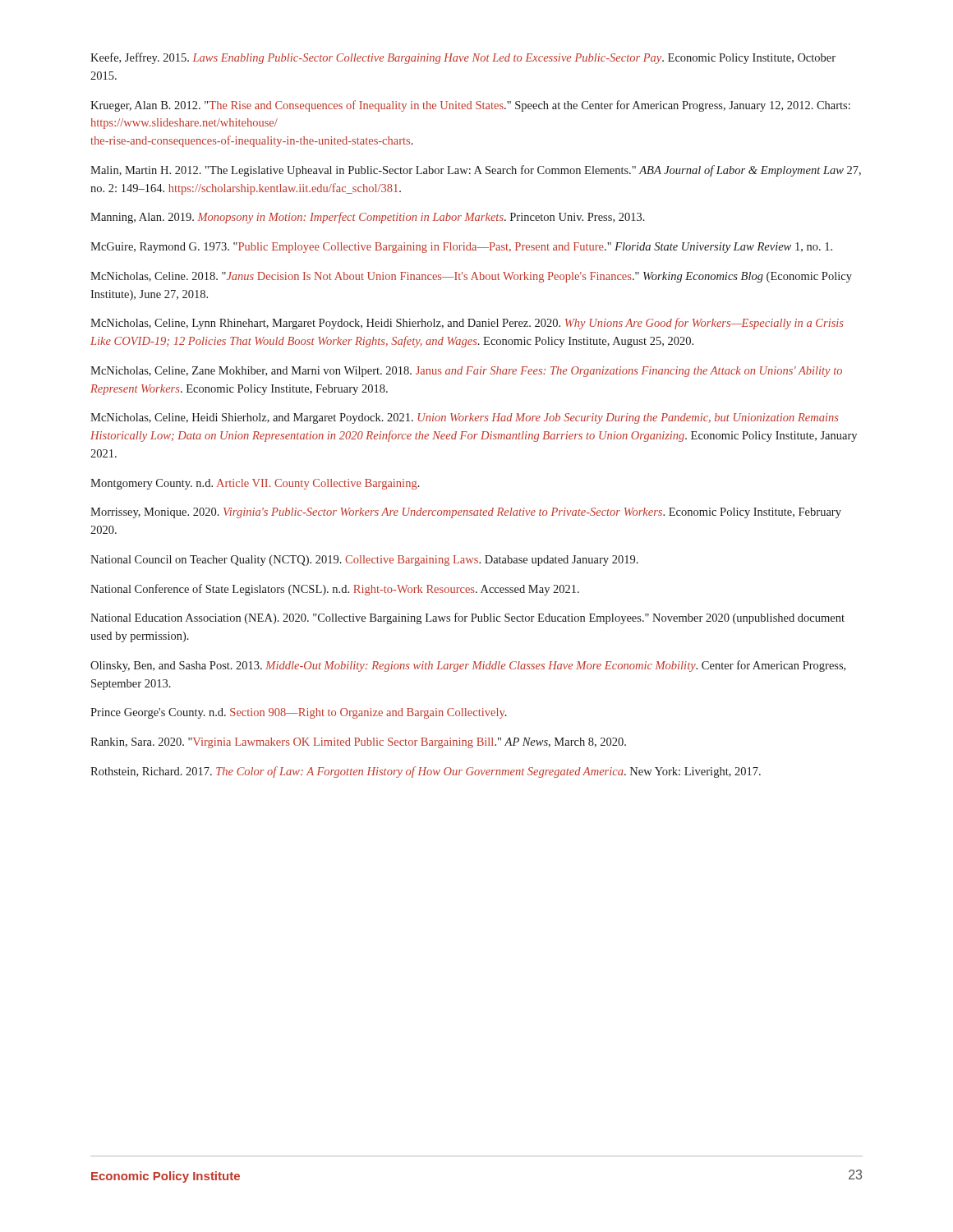The height and width of the screenshot is (1232, 953).
Task: Click on the list item that says "Krueger, Alan B."
Action: pyautogui.click(x=470, y=106)
